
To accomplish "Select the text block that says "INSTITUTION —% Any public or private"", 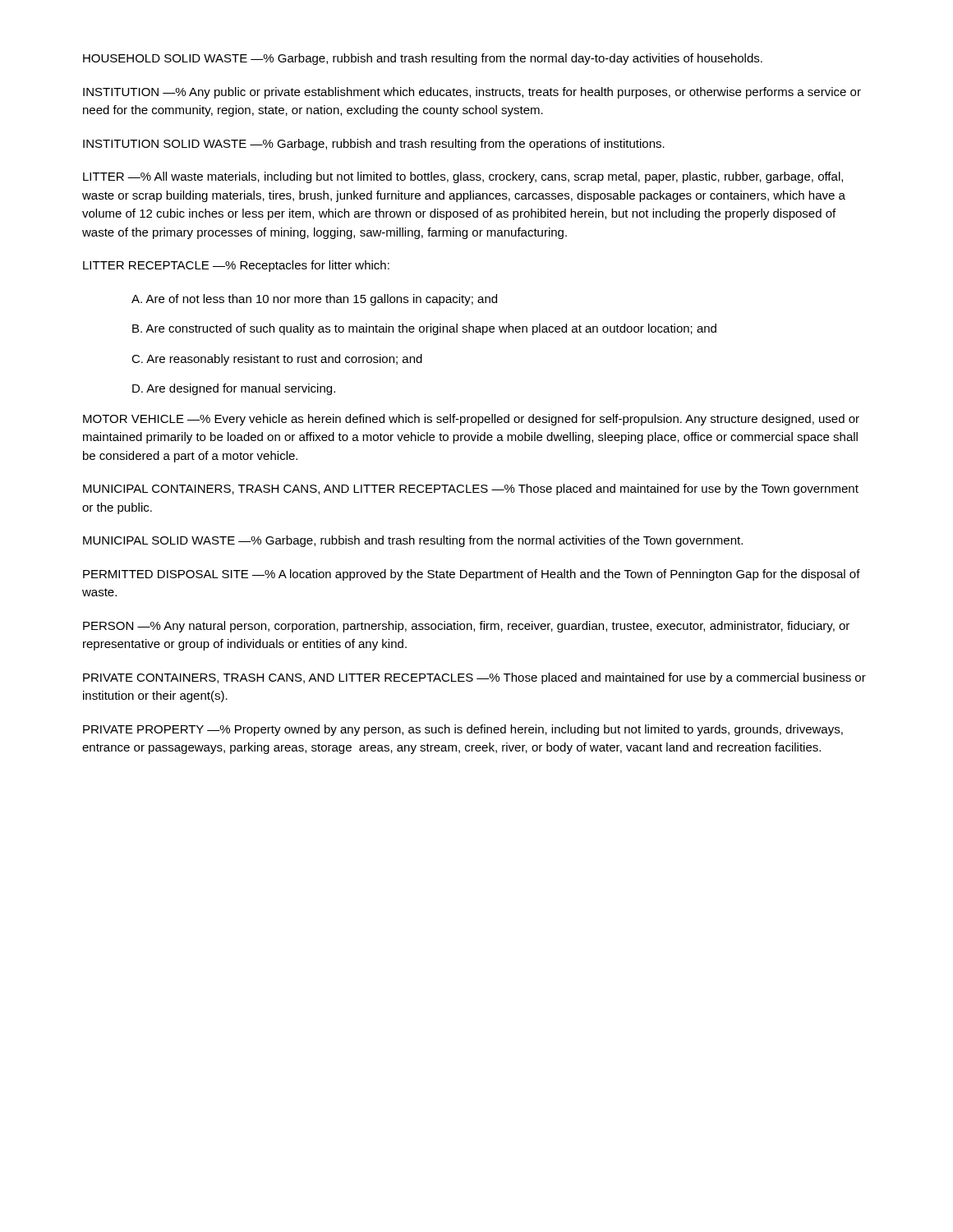I will (x=472, y=100).
